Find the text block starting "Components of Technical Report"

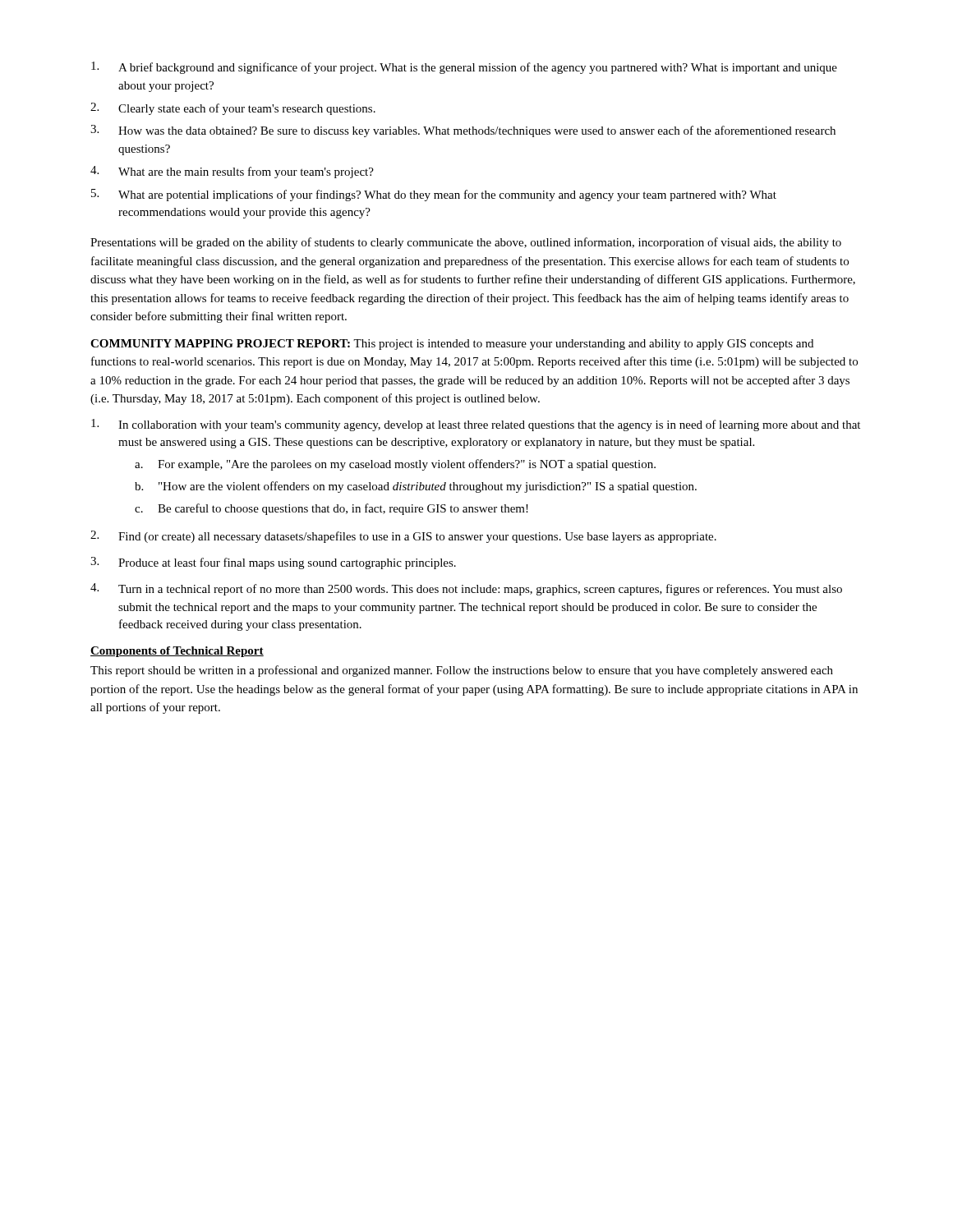tap(177, 650)
